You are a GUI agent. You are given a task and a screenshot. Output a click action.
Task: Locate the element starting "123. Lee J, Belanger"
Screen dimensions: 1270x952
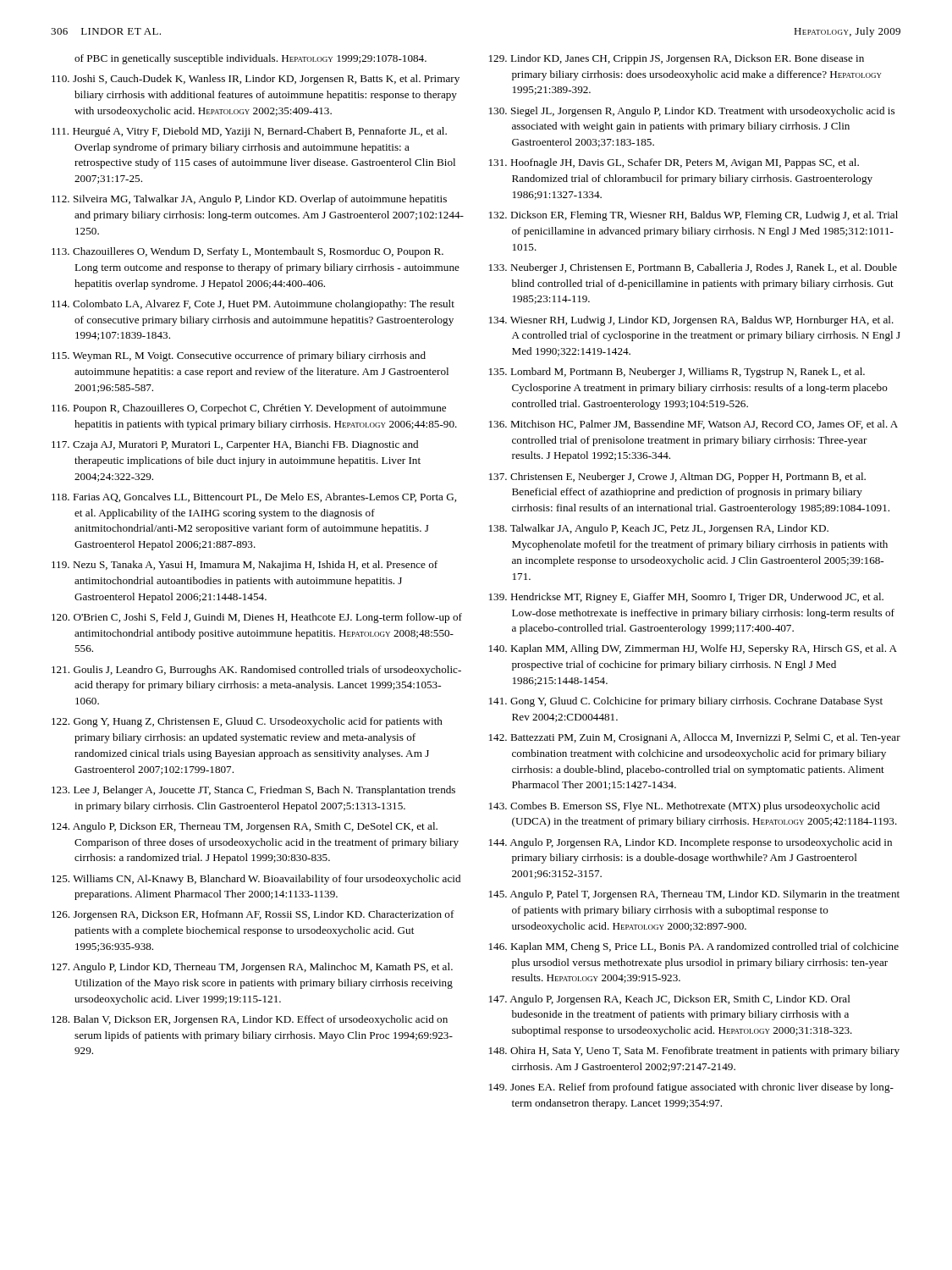(x=253, y=797)
